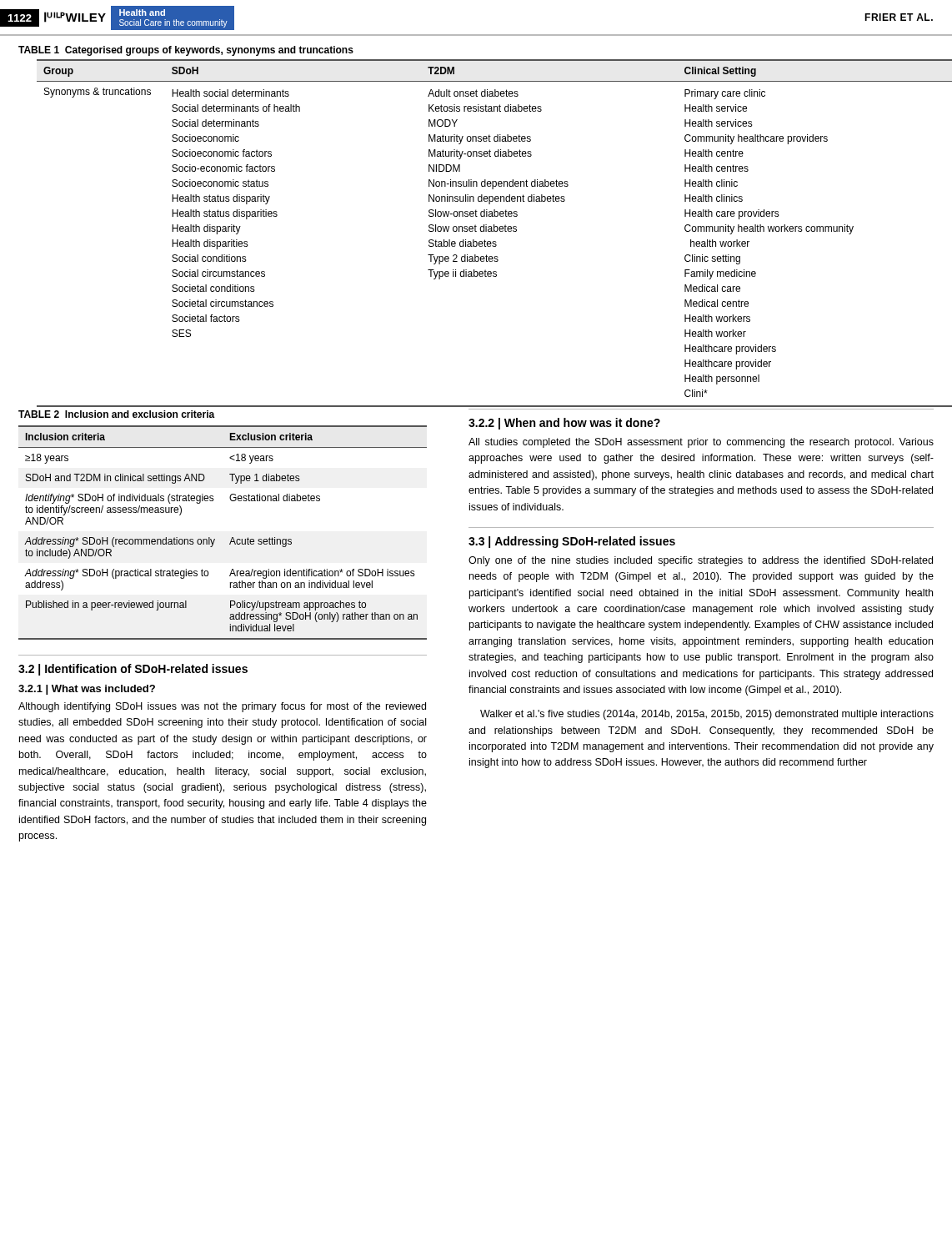Select the table that reads "Exclusion criteria"
This screenshot has width=952, height=1251.
pos(223,532)
